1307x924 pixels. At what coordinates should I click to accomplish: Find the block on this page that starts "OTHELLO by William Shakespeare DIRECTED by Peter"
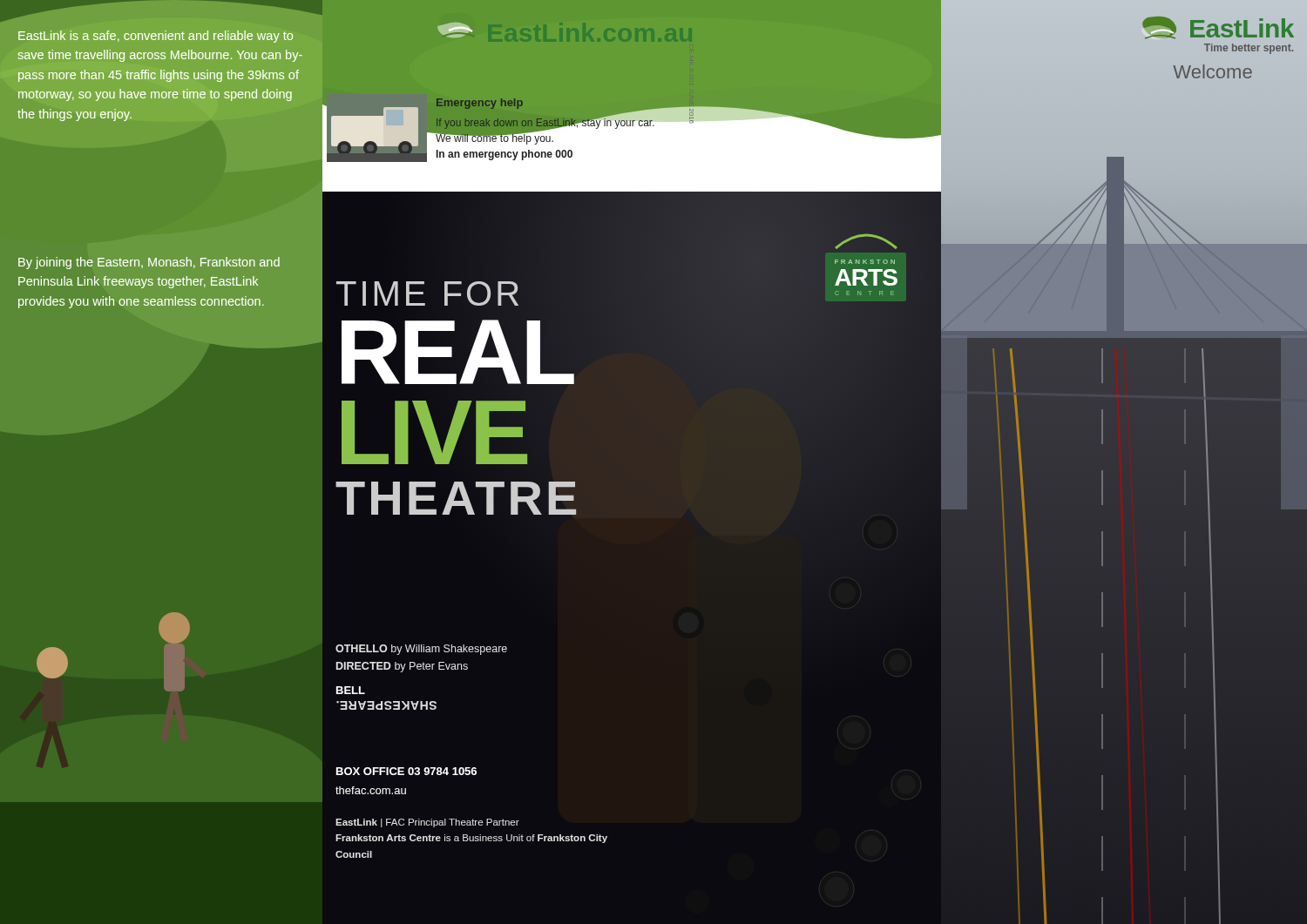click(421, 658)
